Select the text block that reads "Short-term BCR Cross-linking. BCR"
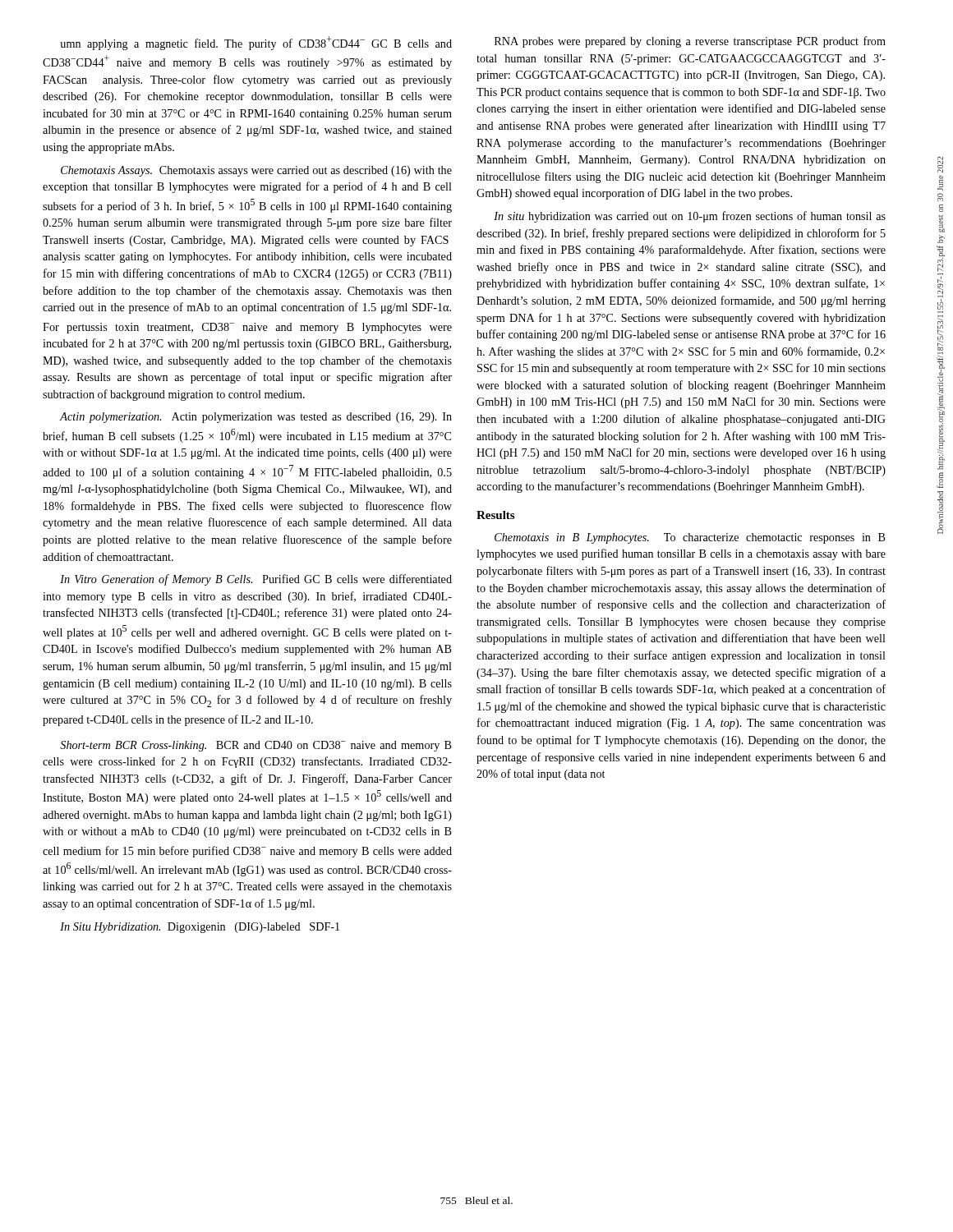The height and width of the screenshot is (1232, 953). click(x=247, y=823)
